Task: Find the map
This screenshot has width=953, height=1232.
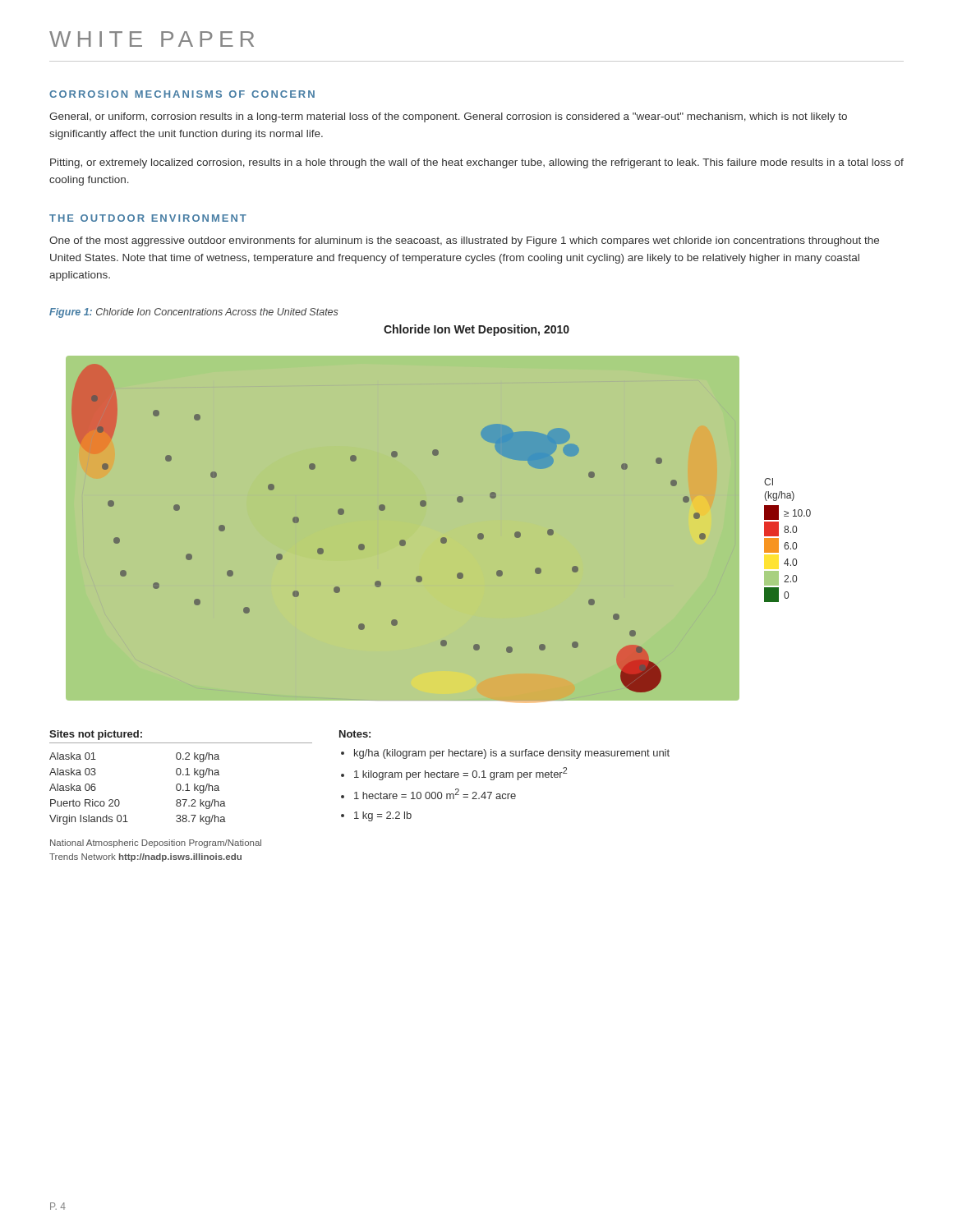Action: pos(476,522)
